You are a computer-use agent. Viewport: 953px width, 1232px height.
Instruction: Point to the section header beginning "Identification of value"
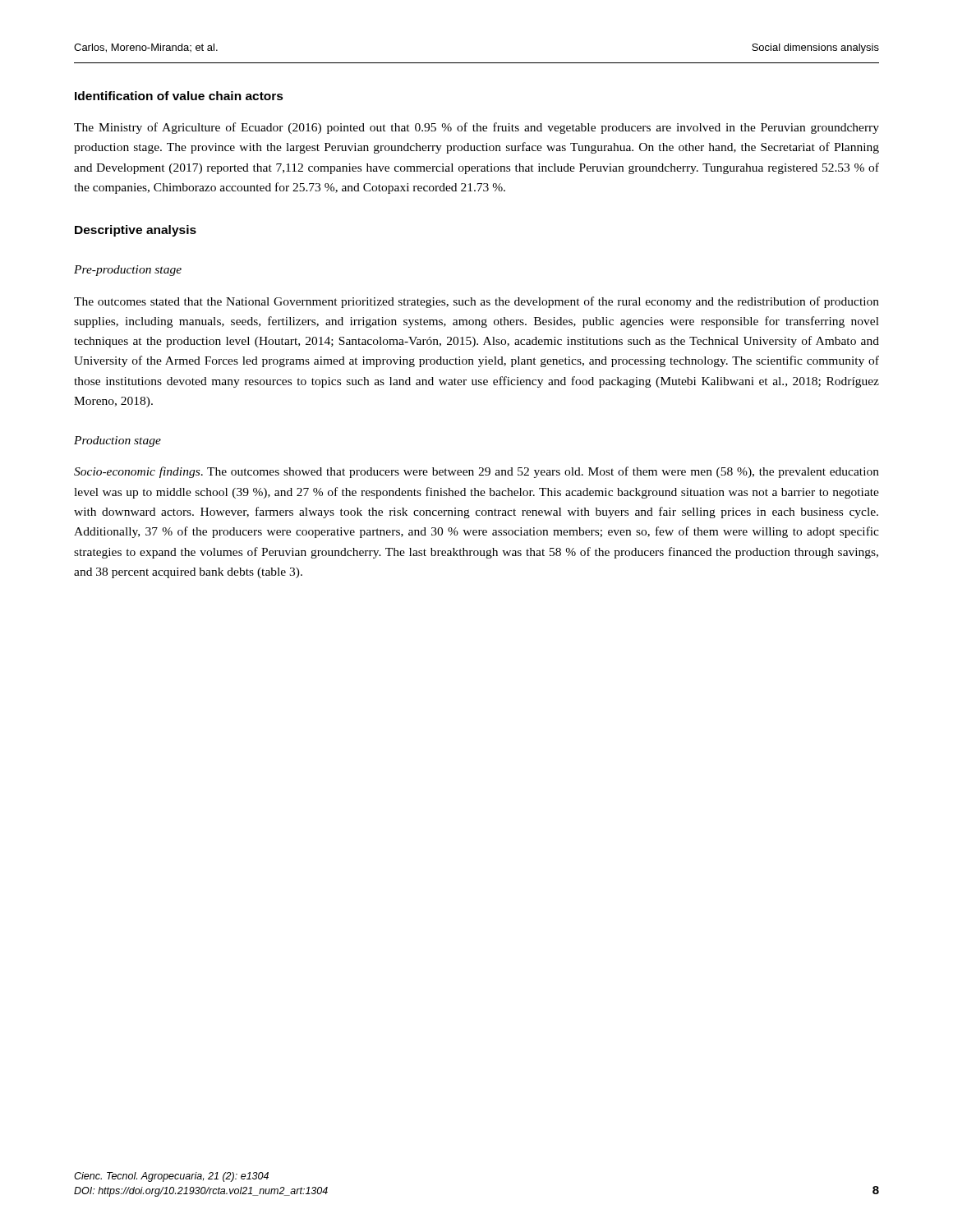point(179,96)
